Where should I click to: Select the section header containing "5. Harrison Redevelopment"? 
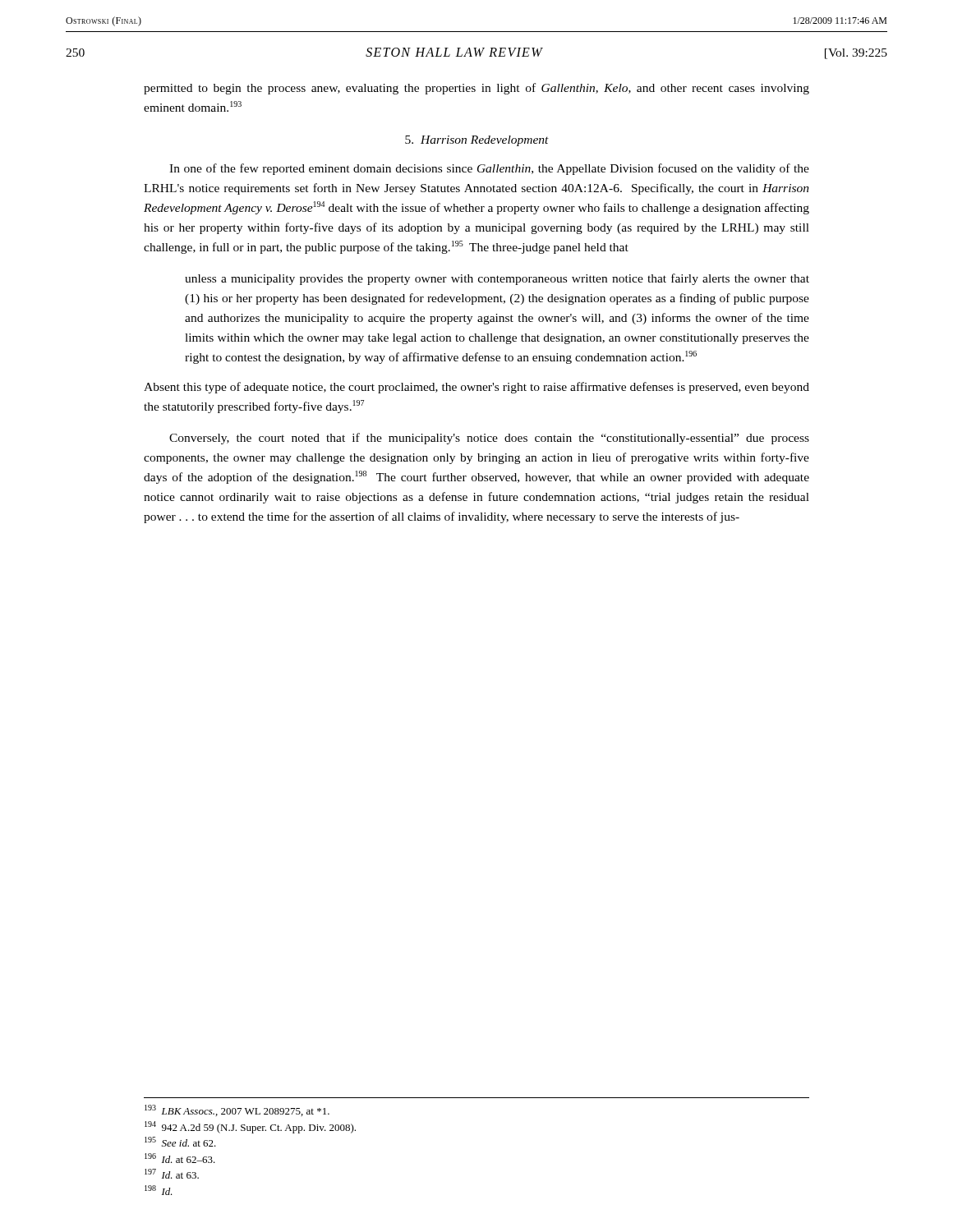tap(476, 139)
